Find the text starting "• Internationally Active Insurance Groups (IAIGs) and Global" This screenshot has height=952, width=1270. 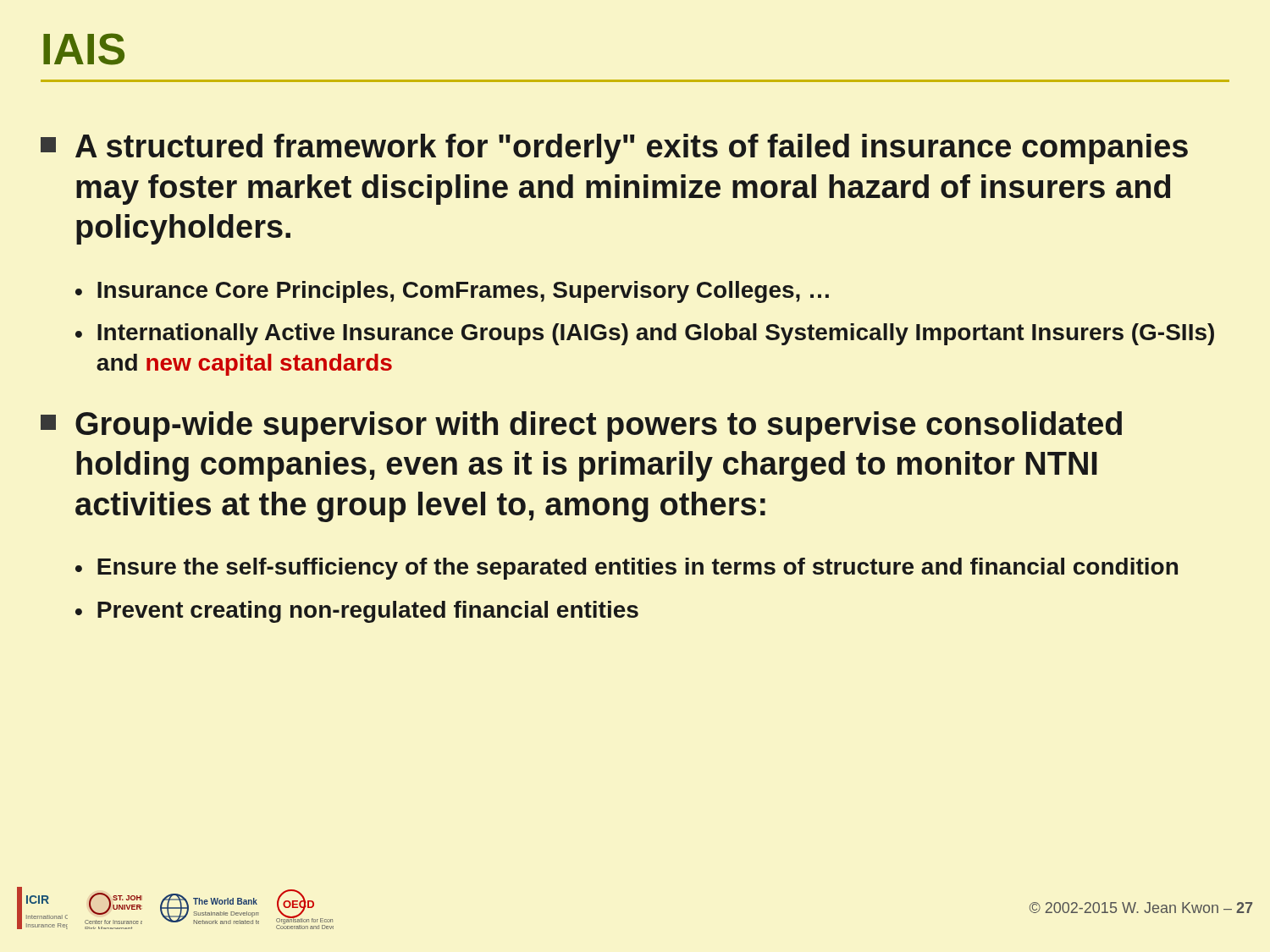coord(652,348)
